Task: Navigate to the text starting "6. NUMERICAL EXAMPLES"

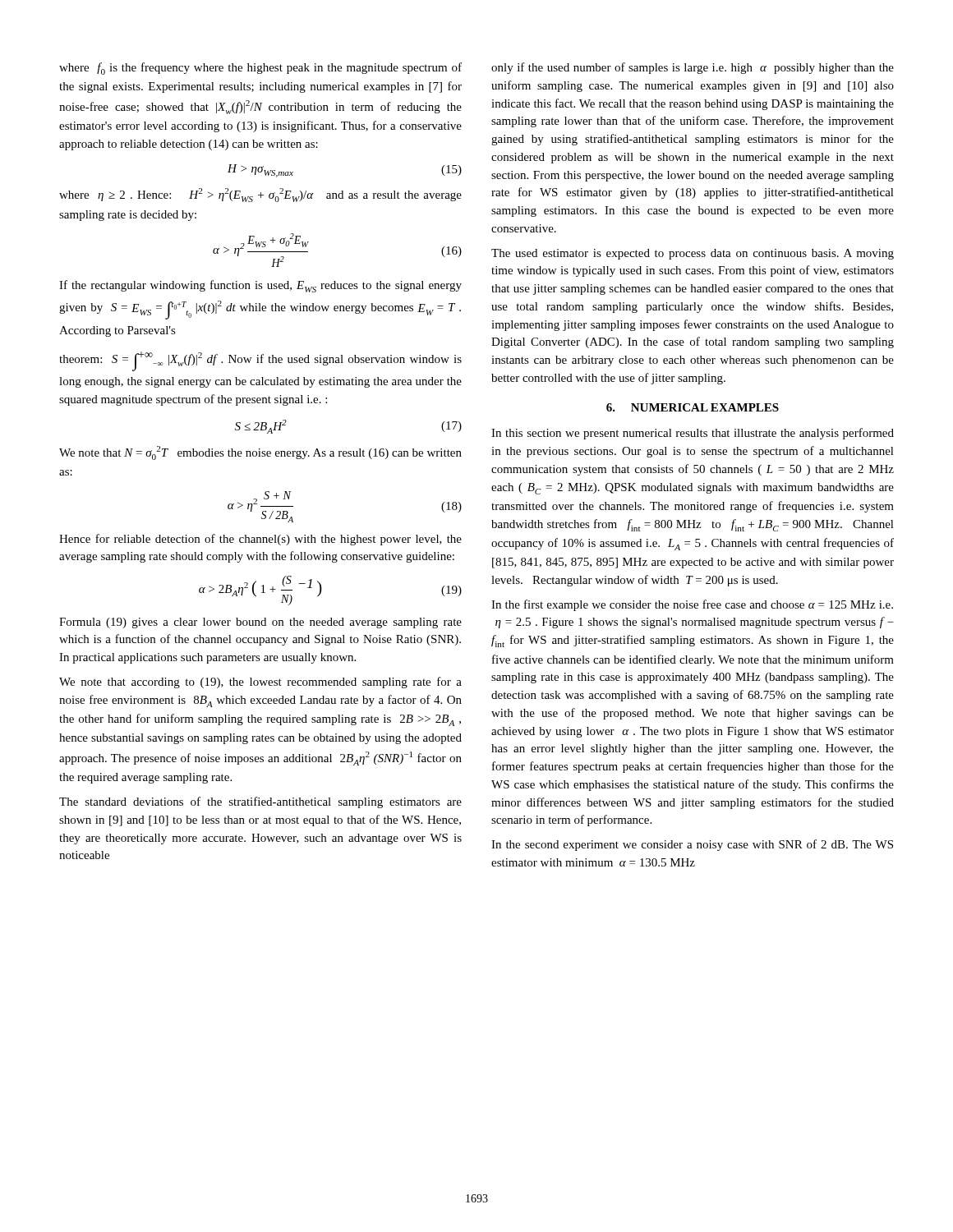Action: [x=693, y=407]
